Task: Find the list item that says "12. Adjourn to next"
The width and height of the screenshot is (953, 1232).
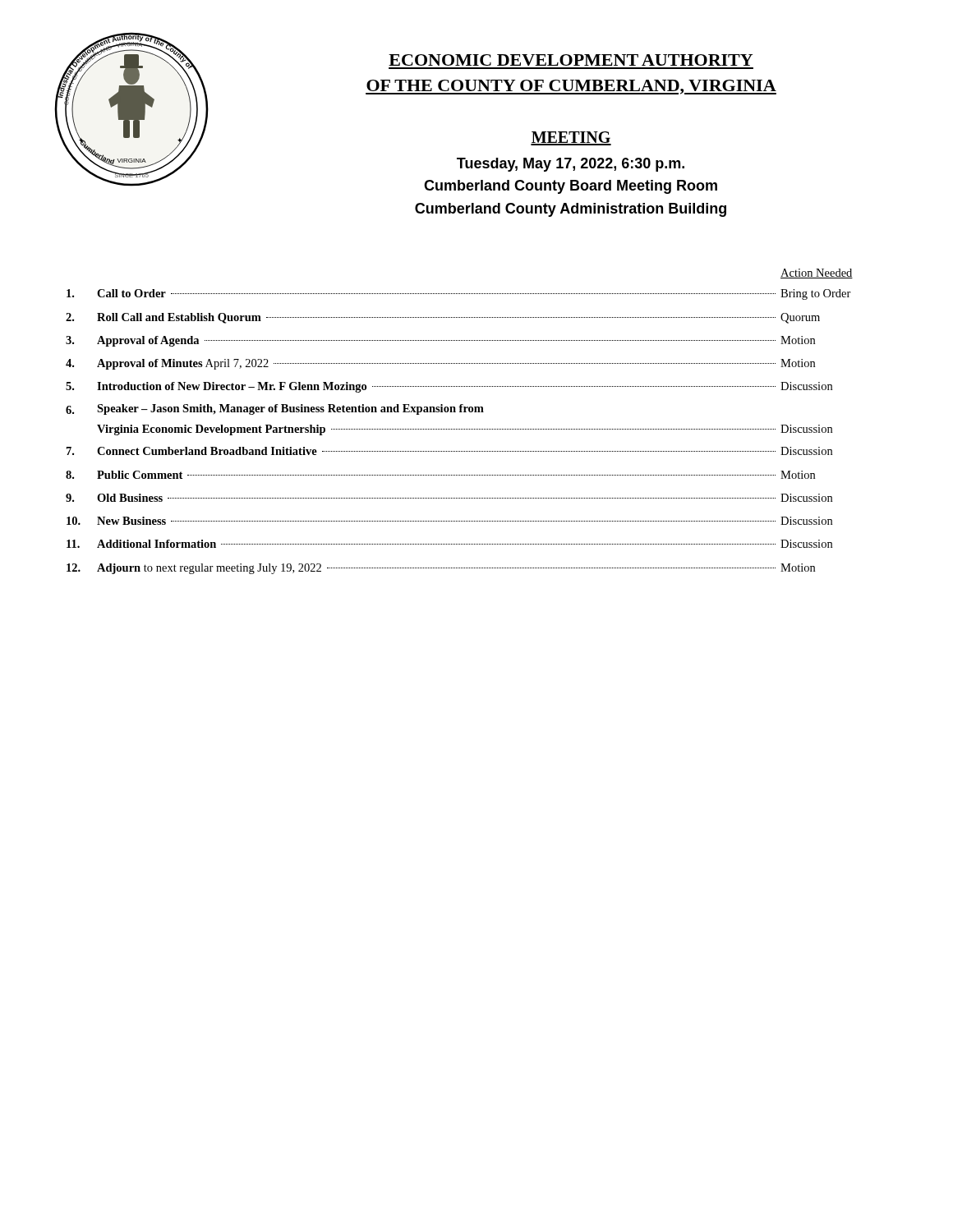Action: click(x=476, y=567)
